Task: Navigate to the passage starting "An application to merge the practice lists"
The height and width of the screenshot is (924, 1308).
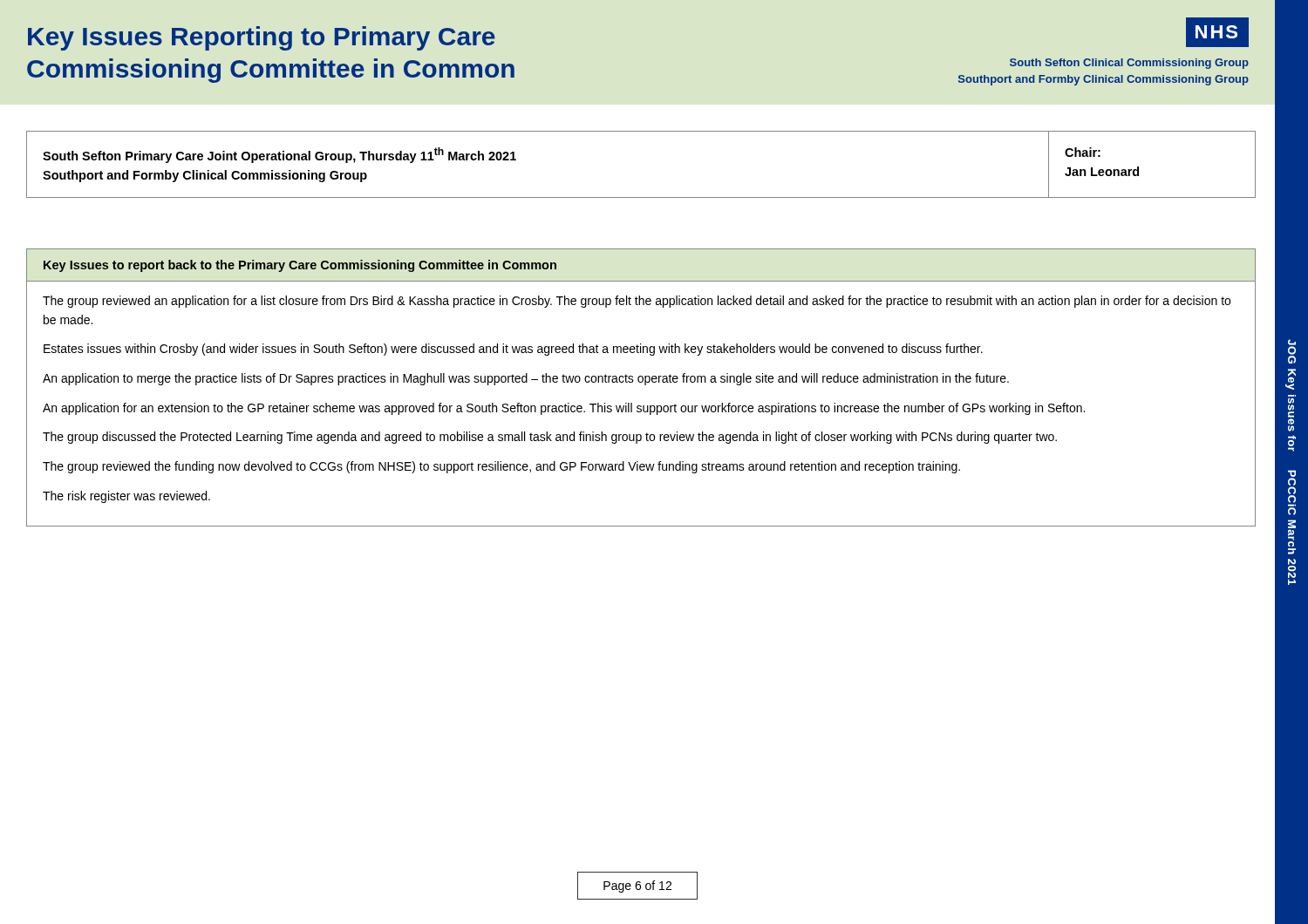Action: [x=526, y=378]
